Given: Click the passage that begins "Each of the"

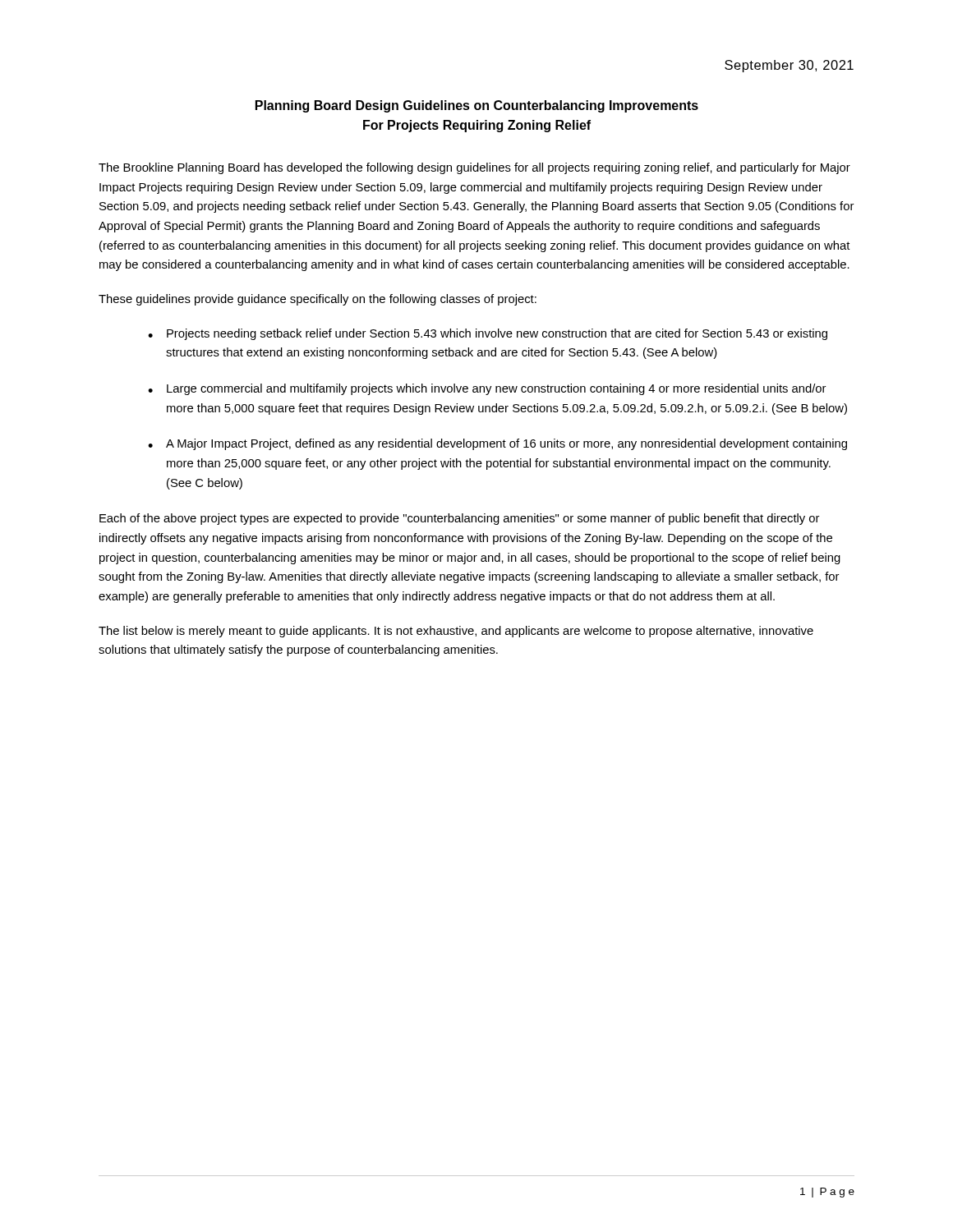Looking at the screenshot, I should [x=470, y=557].
